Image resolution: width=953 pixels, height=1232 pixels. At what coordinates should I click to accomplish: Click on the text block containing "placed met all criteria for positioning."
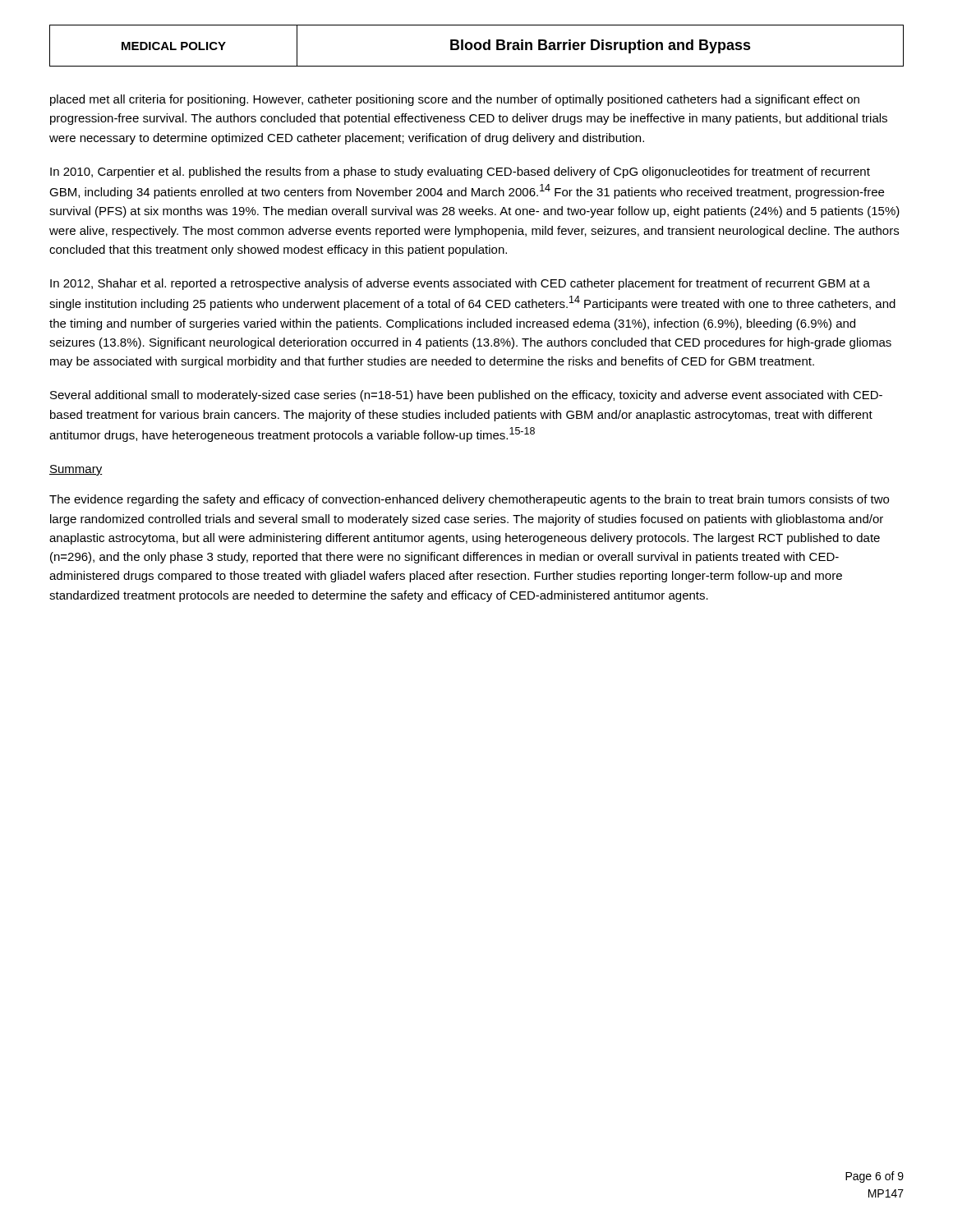click(468, 118)
